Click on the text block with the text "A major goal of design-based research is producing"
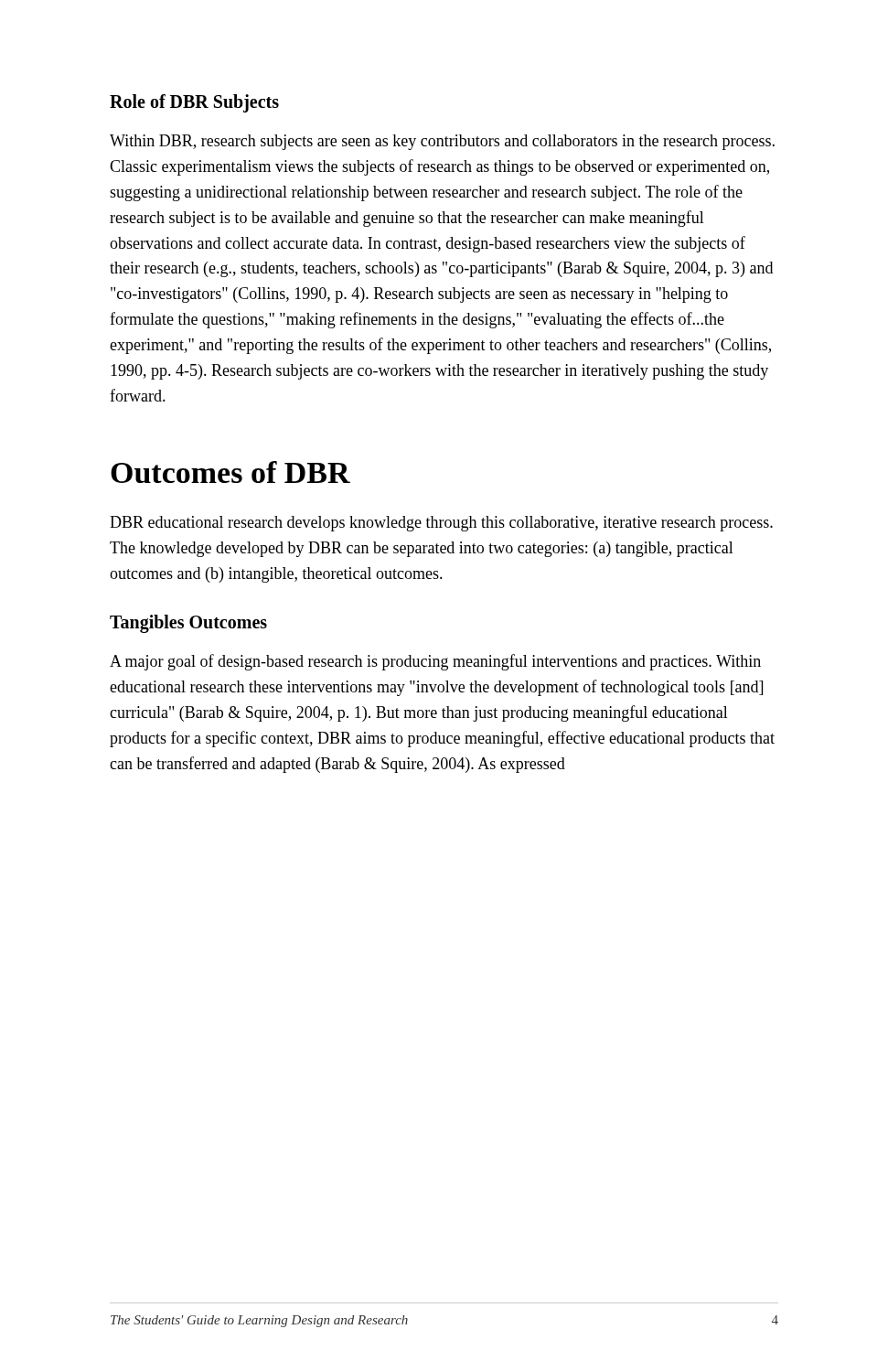This screenshot has width=888, height=1372. pyautogui.click(x=442, y=713)
